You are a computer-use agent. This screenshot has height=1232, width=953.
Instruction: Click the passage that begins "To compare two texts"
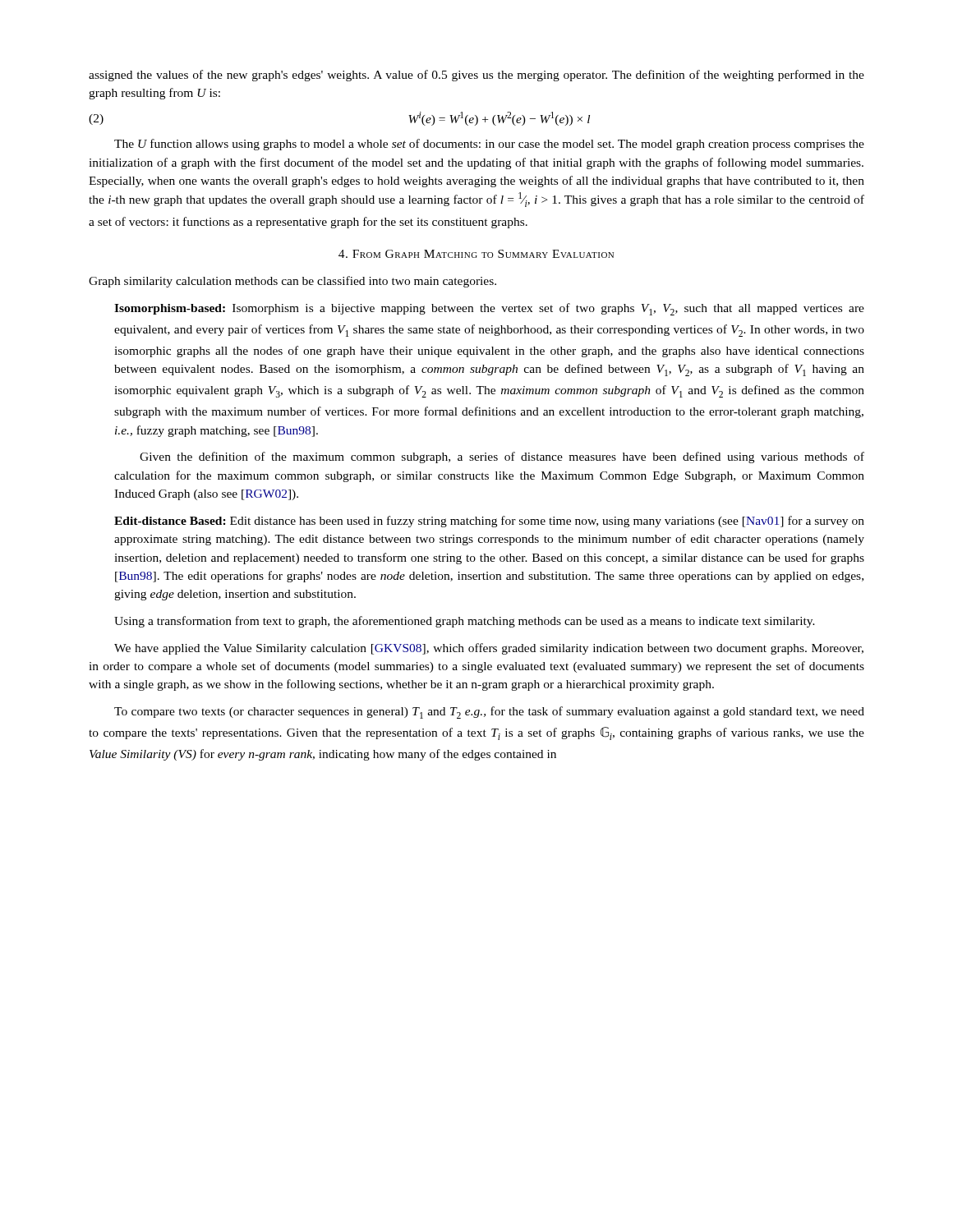tap(476, 733)
